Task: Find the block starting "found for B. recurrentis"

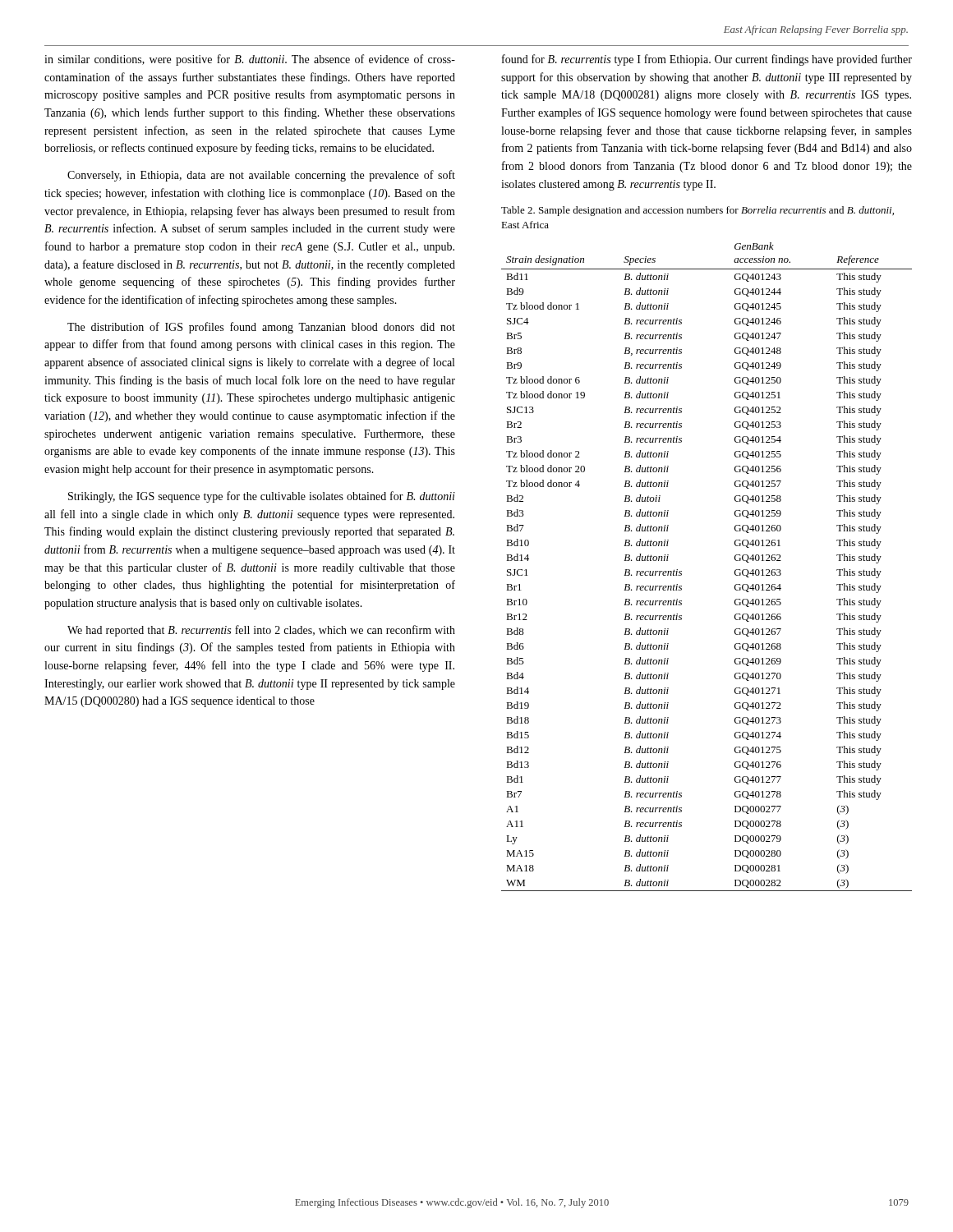Action: 707,122
